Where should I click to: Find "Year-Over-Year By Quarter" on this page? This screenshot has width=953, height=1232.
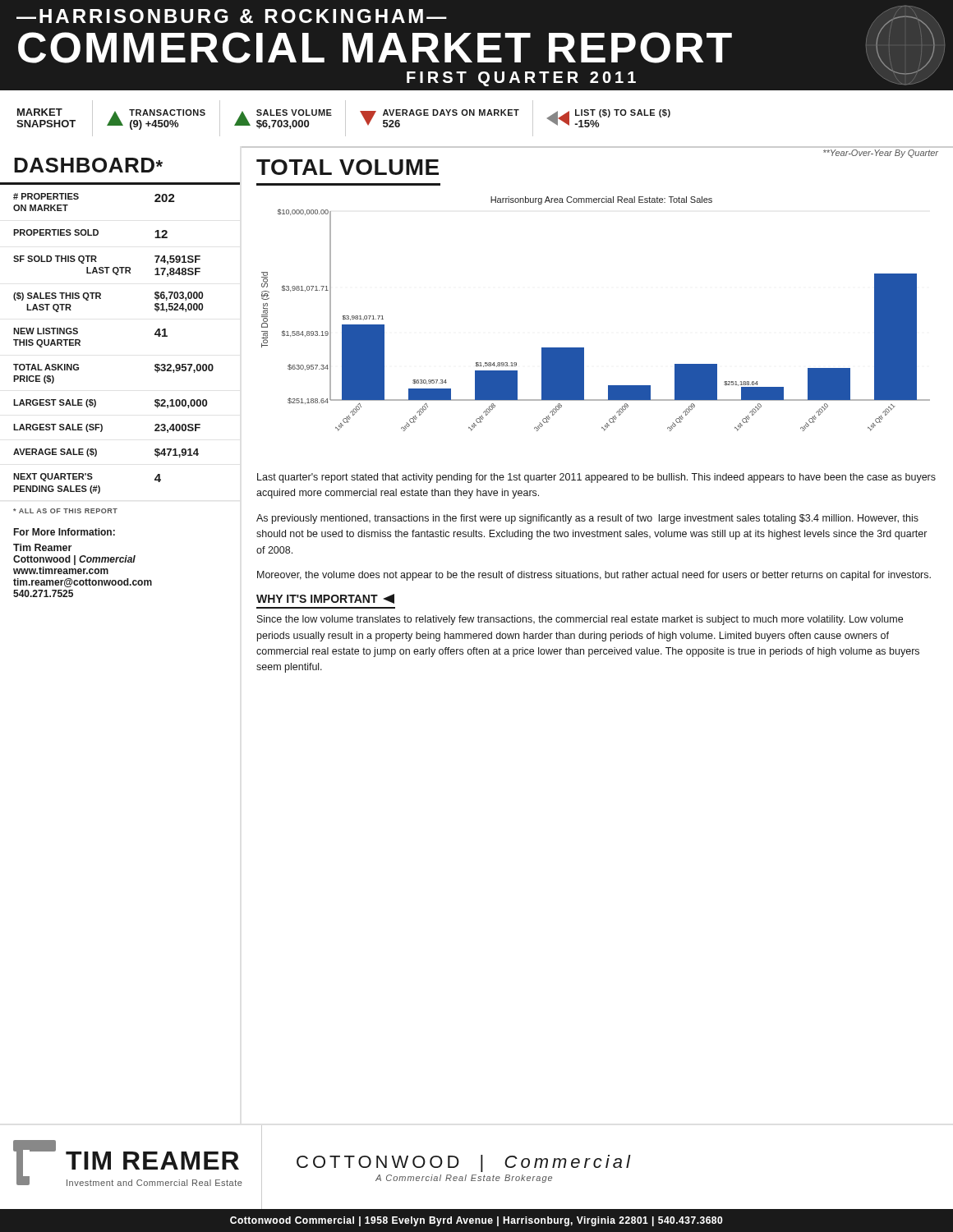coord(880,153)
